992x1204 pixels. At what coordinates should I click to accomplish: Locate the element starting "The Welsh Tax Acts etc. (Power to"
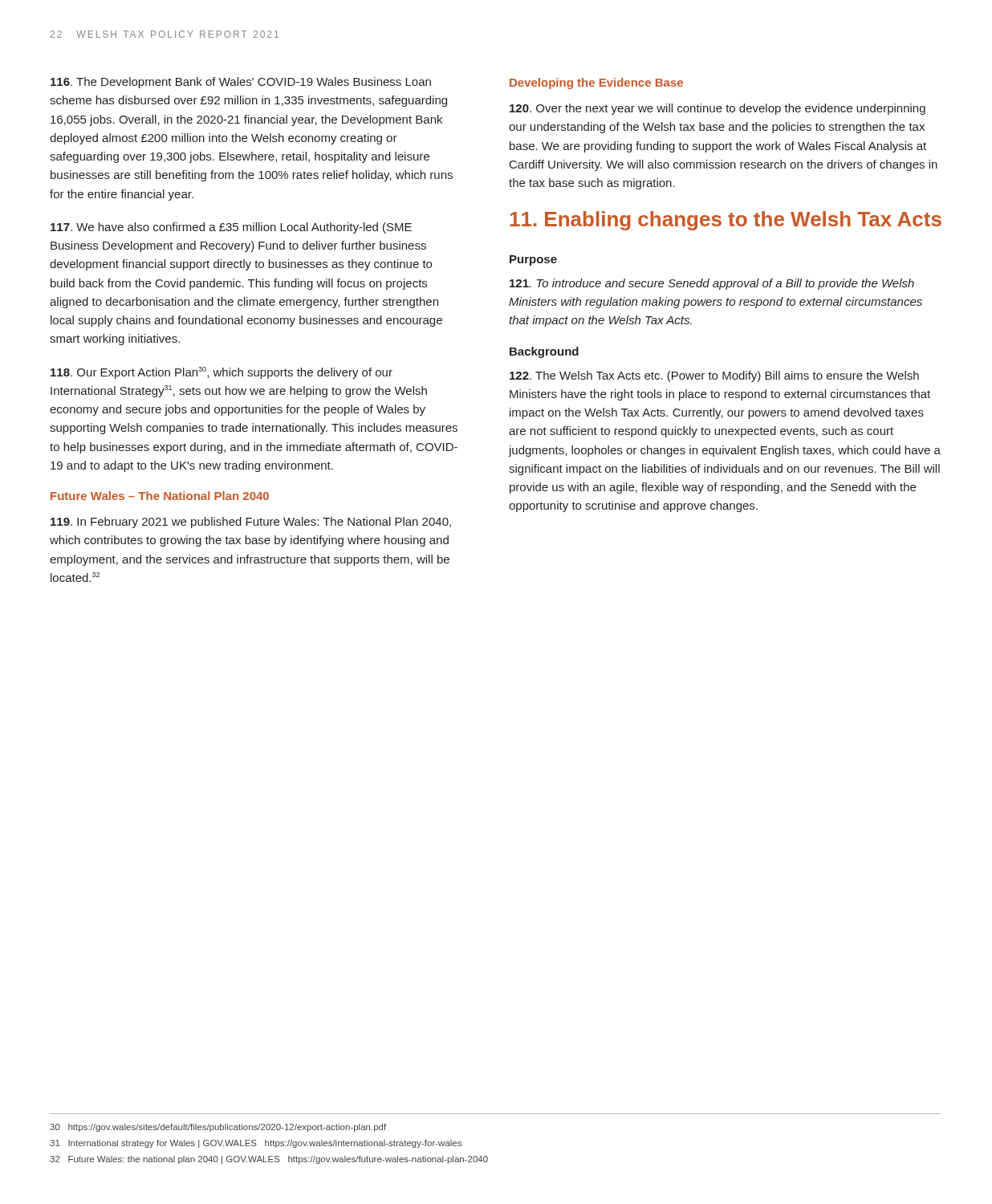pyautogui.click(x=725, y=440)
